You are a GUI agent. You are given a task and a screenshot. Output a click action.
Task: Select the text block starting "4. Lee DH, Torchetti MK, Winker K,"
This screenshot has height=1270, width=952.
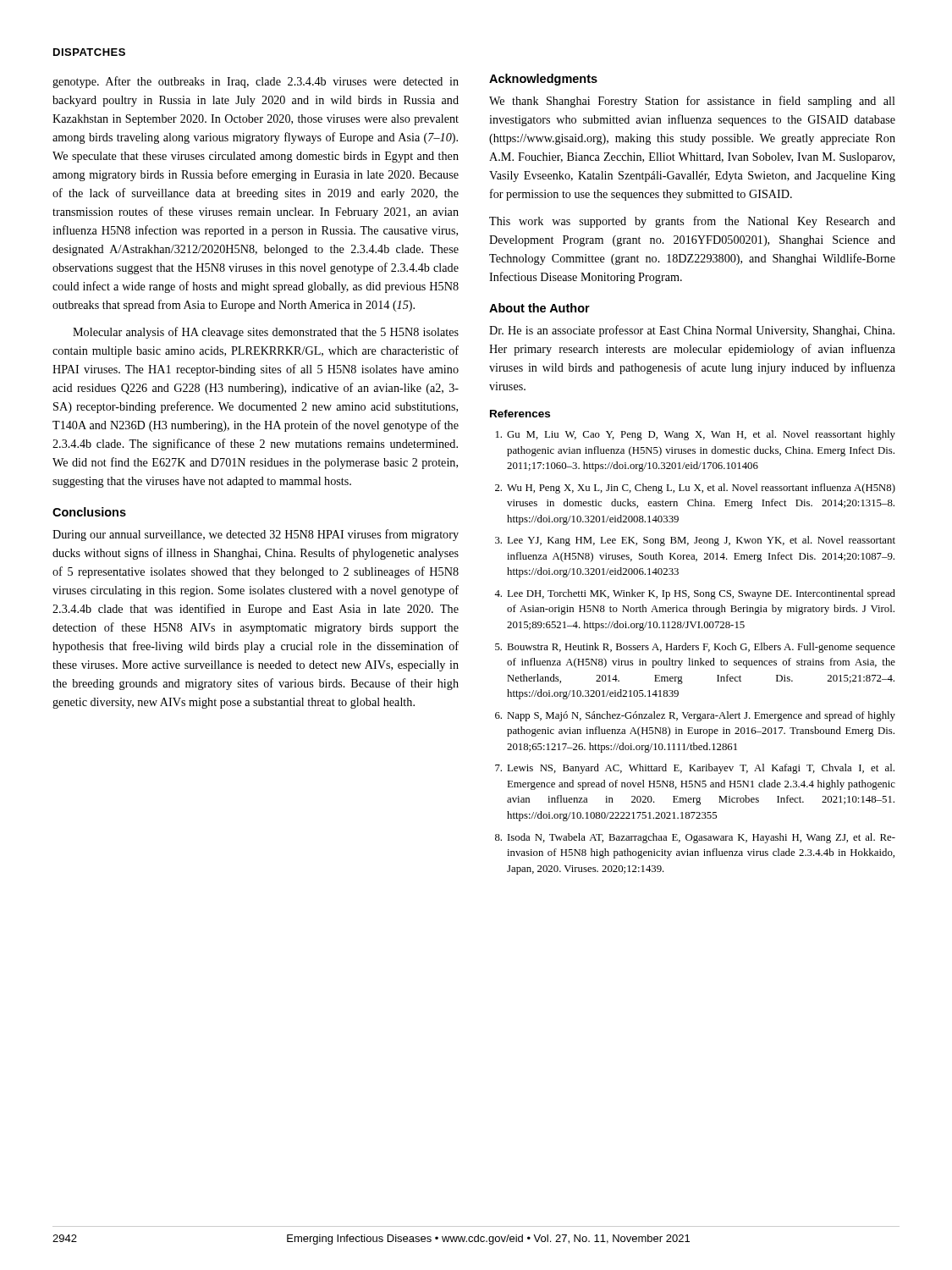click(692, 609)
